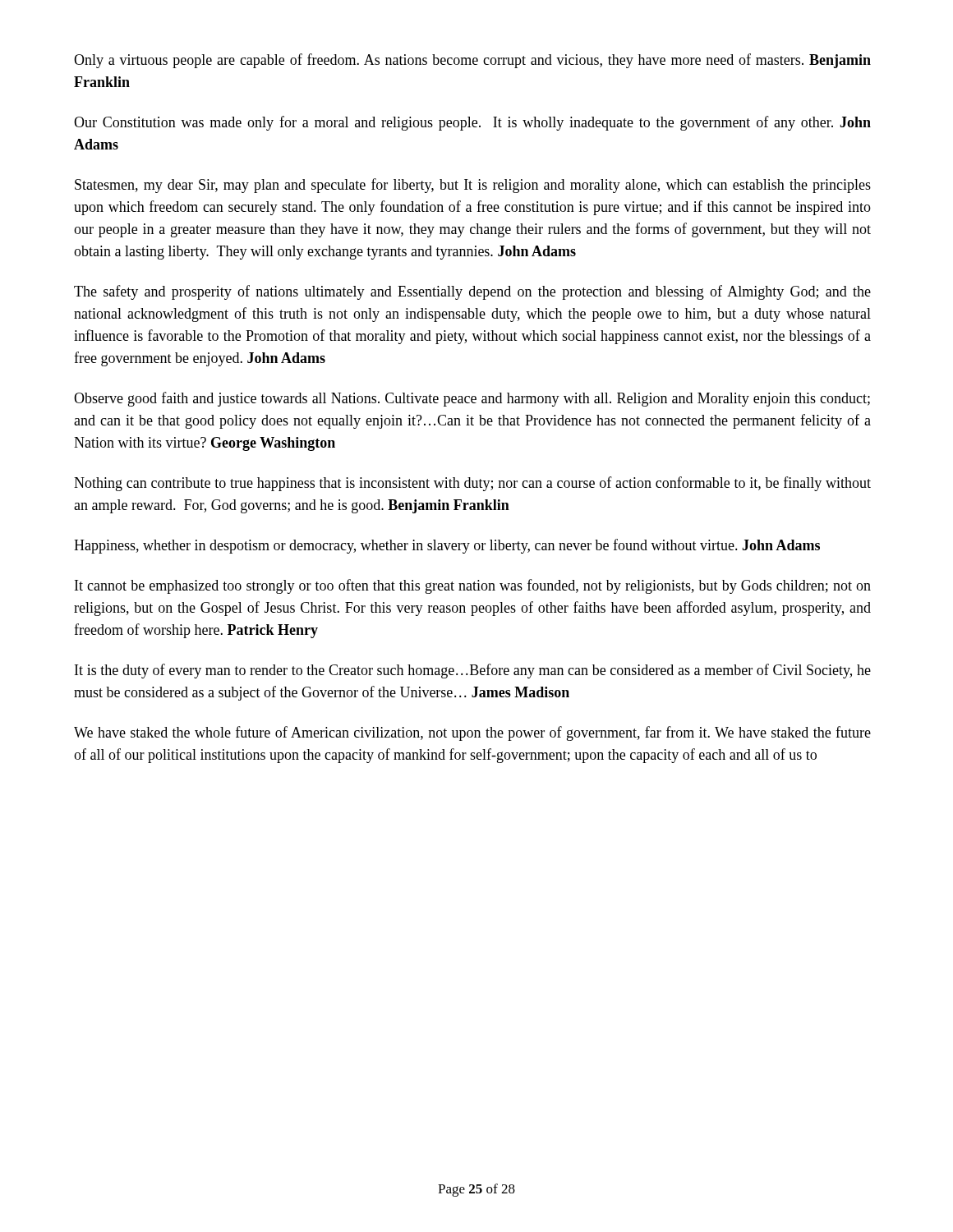The width and height of the screenshot is (953, 1232).
Task: Click the passage that begins "Nothing can contribute to"
Action: pos(472,494)
